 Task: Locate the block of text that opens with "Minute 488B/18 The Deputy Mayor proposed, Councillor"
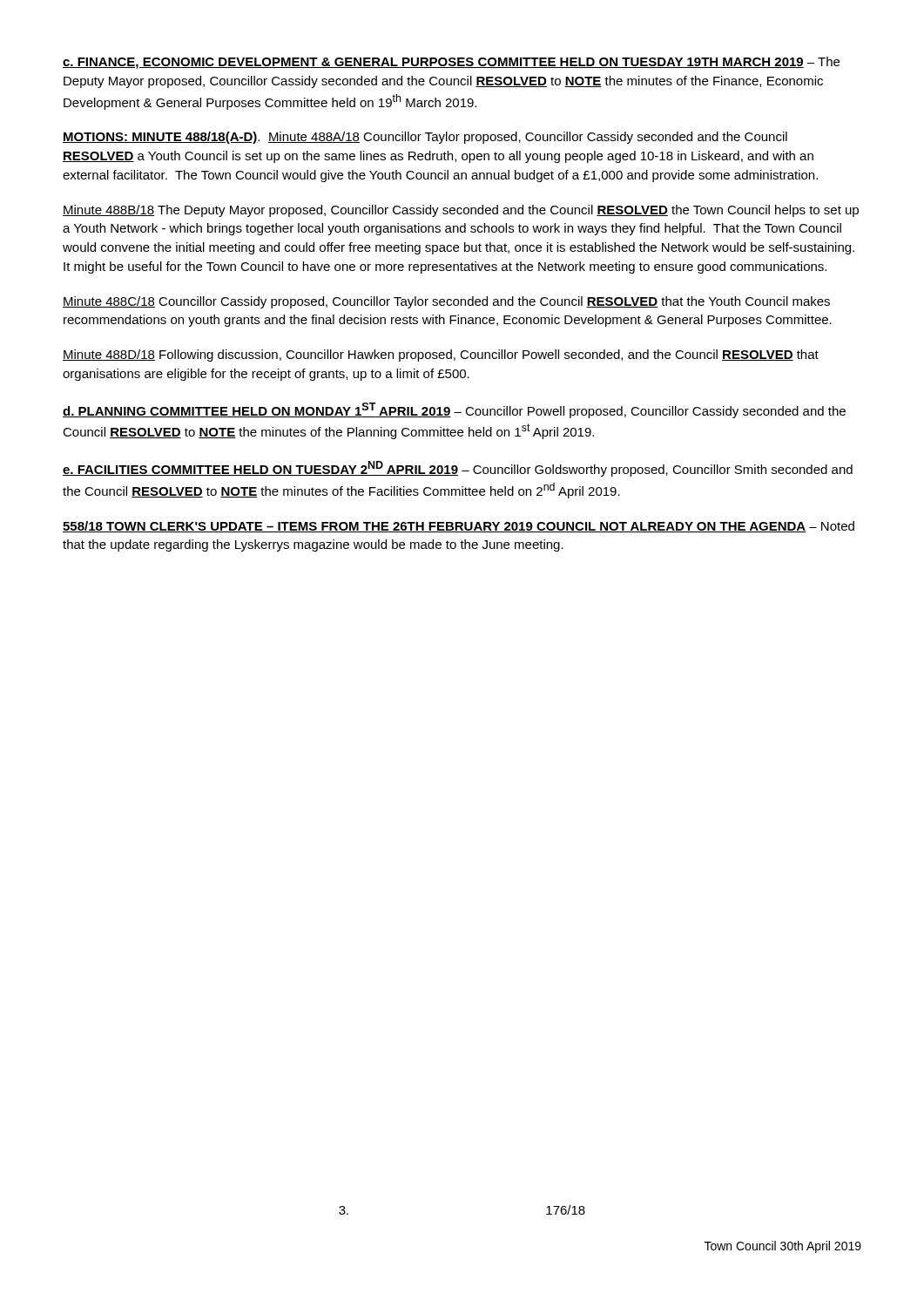pyautogui.click(x=461, y=238)
